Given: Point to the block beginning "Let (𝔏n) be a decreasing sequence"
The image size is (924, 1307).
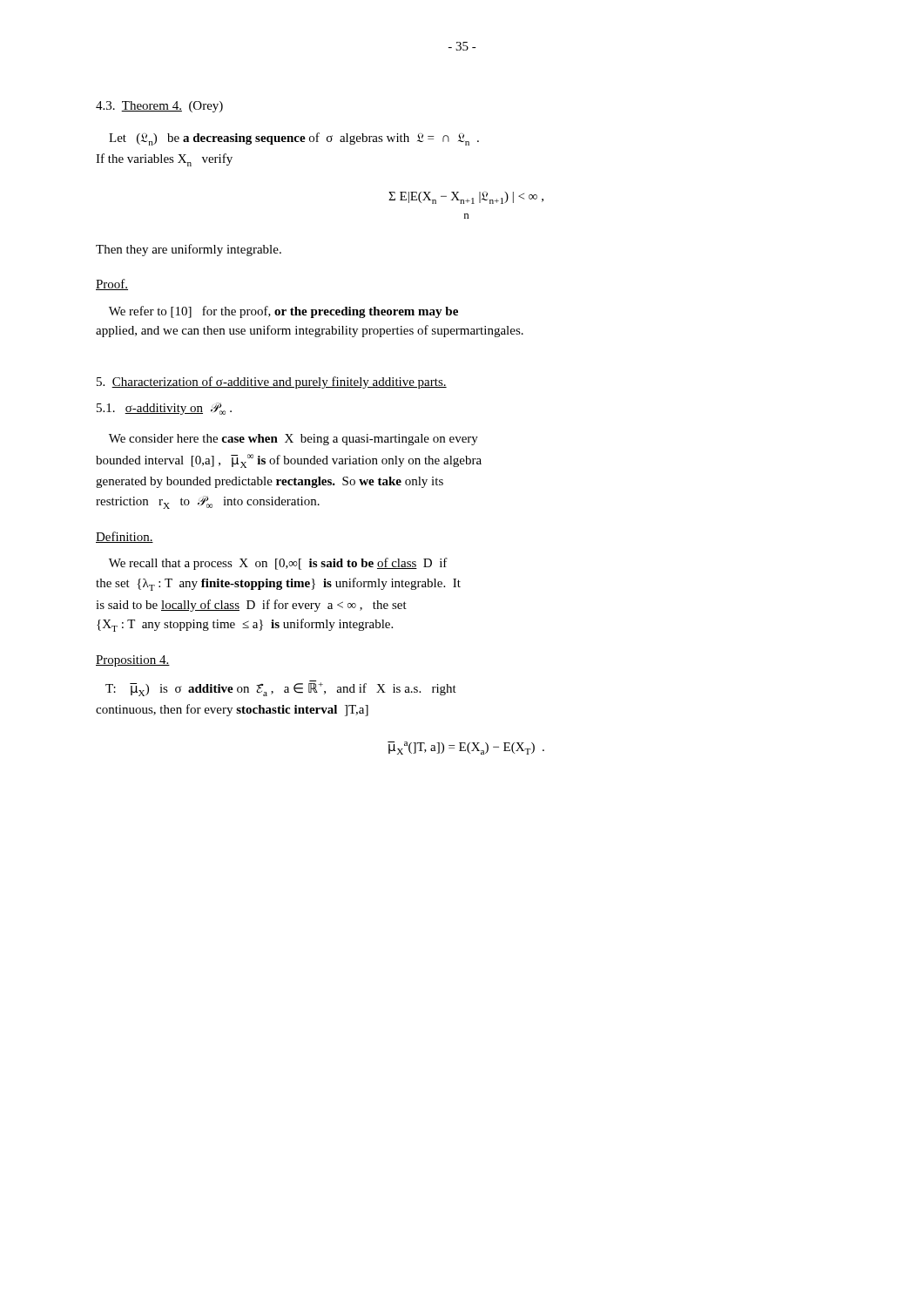Looking at the screenshot, I should [x=466, y=151].
